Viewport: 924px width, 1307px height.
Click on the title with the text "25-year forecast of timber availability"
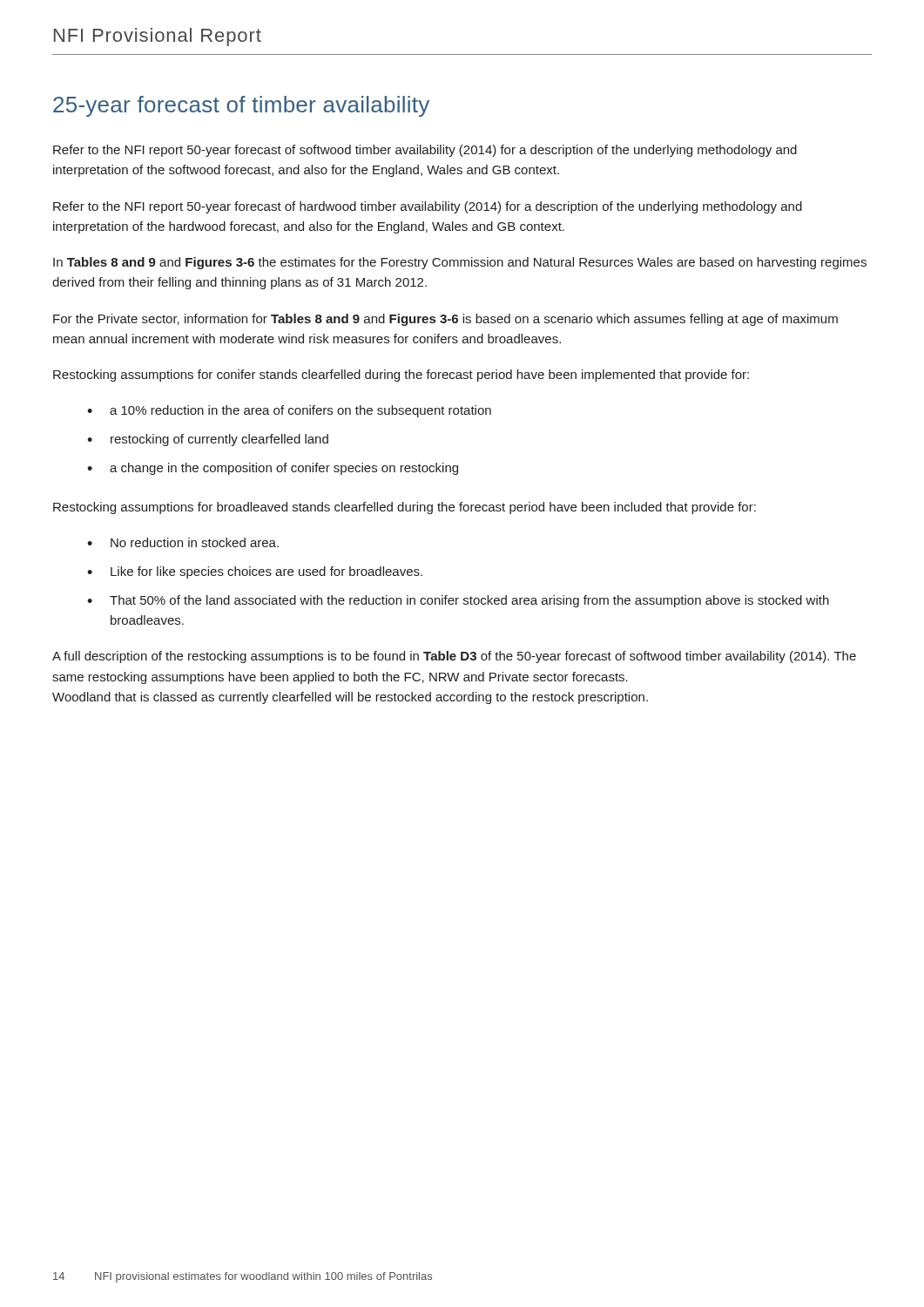point(241,106)
